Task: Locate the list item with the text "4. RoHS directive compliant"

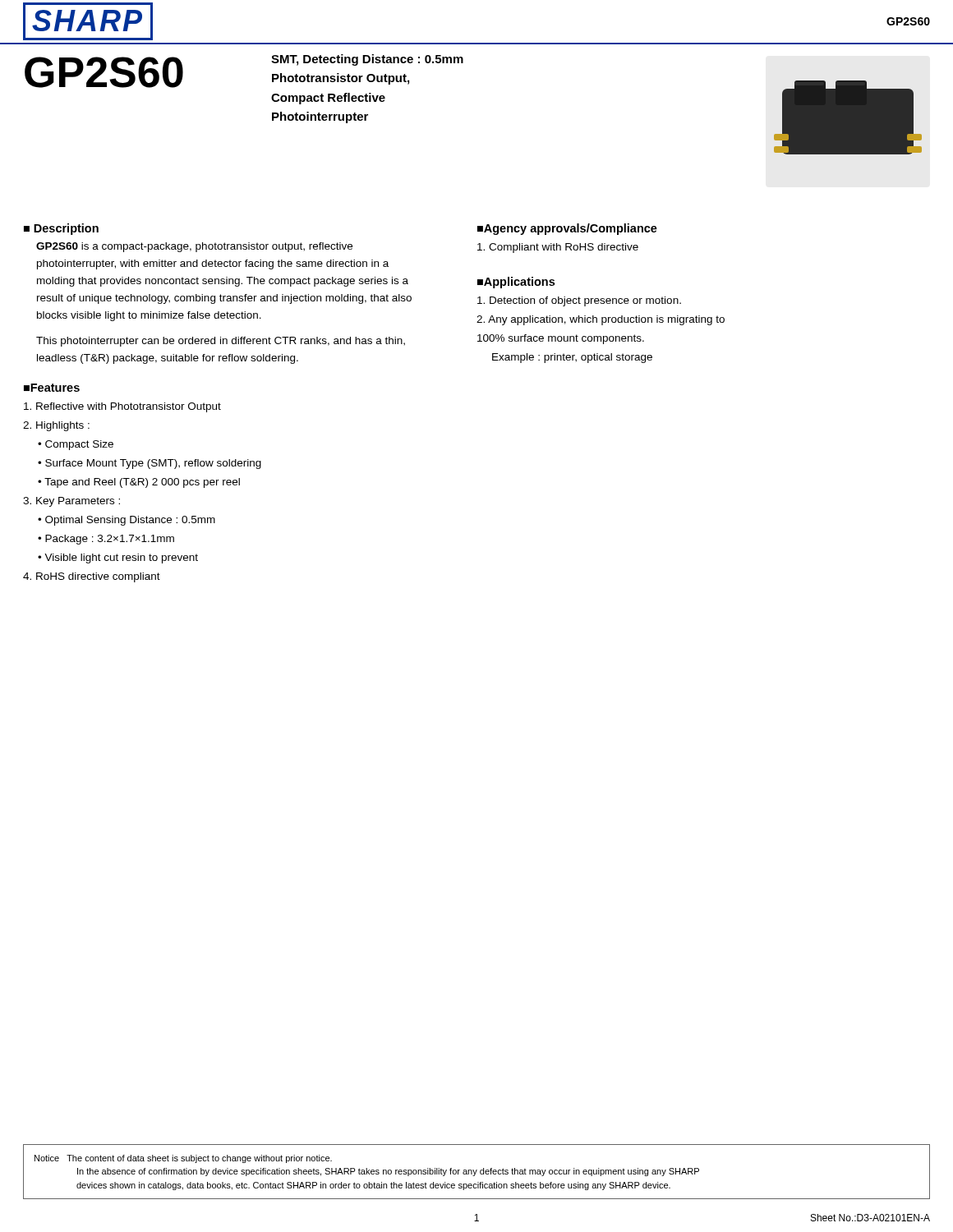Action: coord(91,576)
